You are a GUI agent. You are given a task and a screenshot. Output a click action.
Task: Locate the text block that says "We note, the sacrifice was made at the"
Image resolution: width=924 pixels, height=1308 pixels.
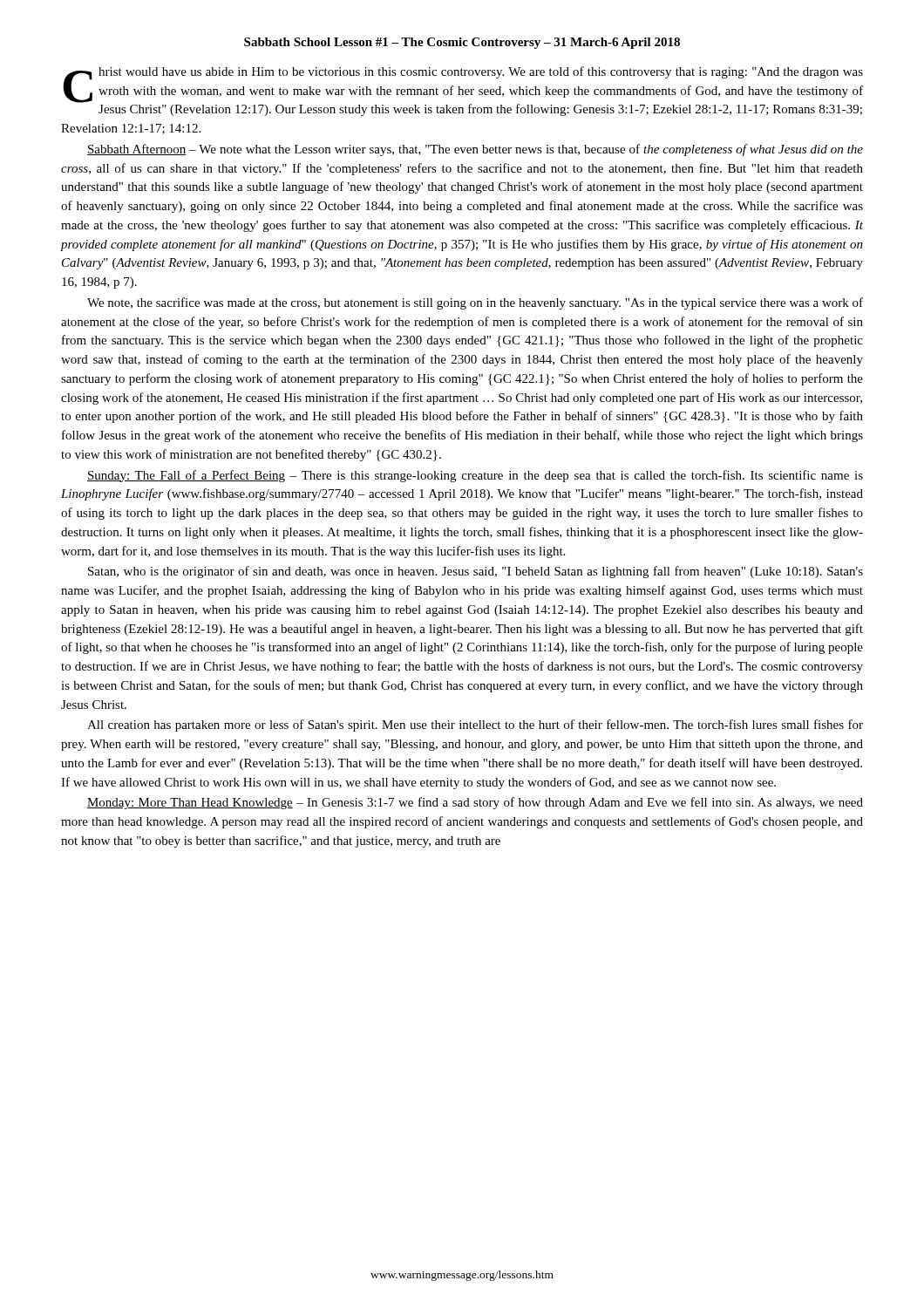pos(462,379)
